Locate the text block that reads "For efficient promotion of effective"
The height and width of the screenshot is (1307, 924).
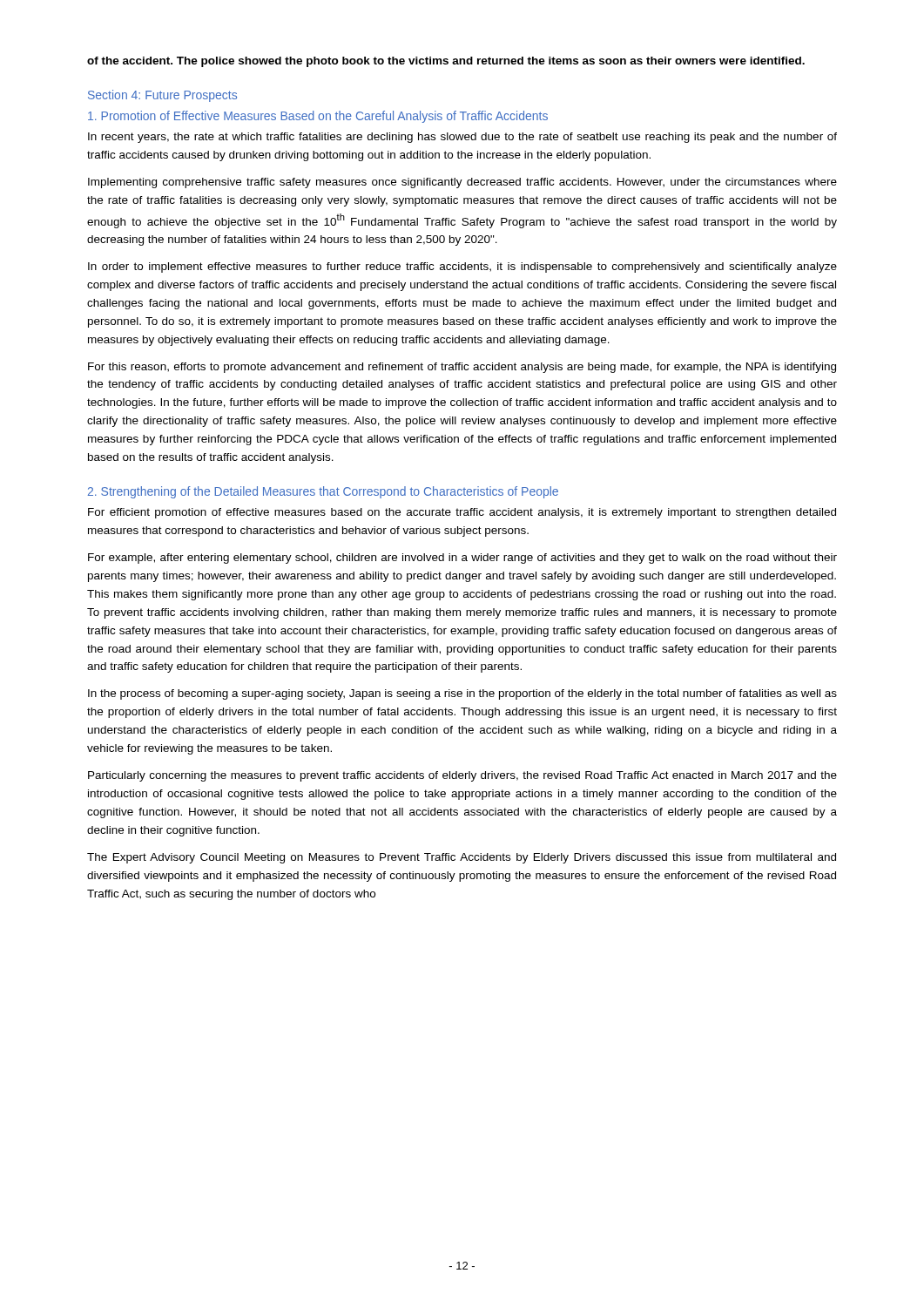(462, 521)
